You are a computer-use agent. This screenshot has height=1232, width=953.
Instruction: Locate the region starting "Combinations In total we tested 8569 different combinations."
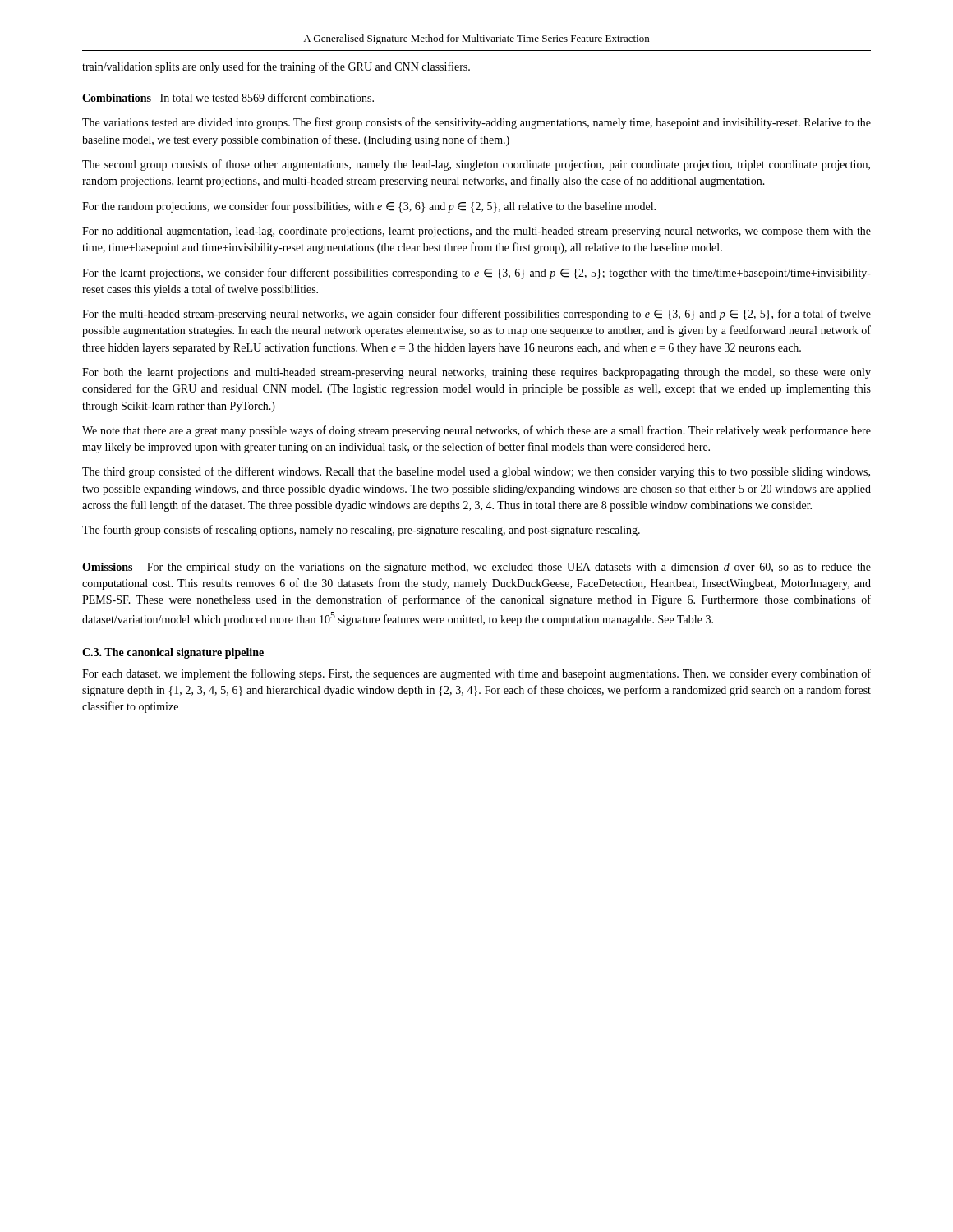228,98
